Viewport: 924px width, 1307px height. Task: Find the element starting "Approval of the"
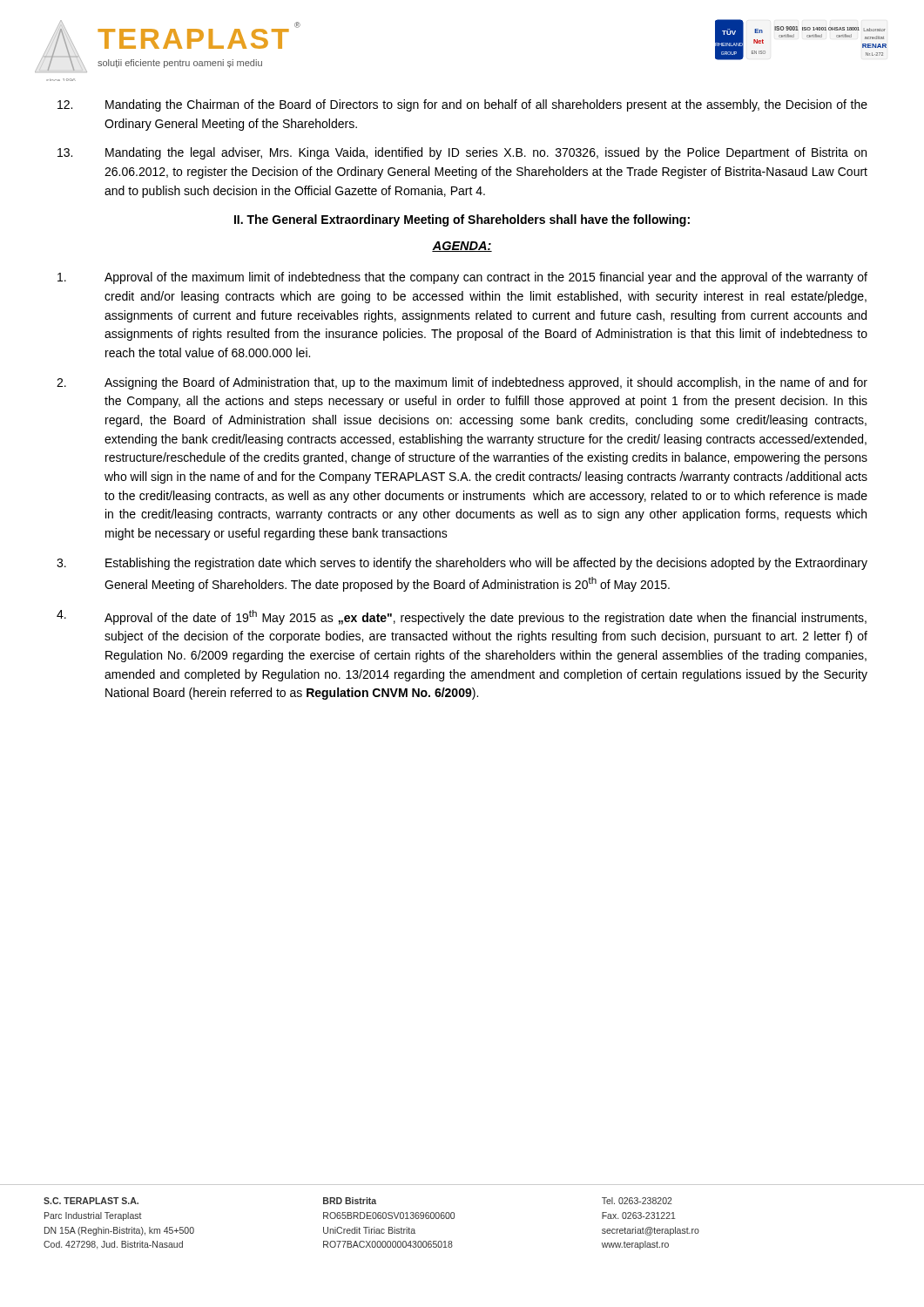point(462,316)
